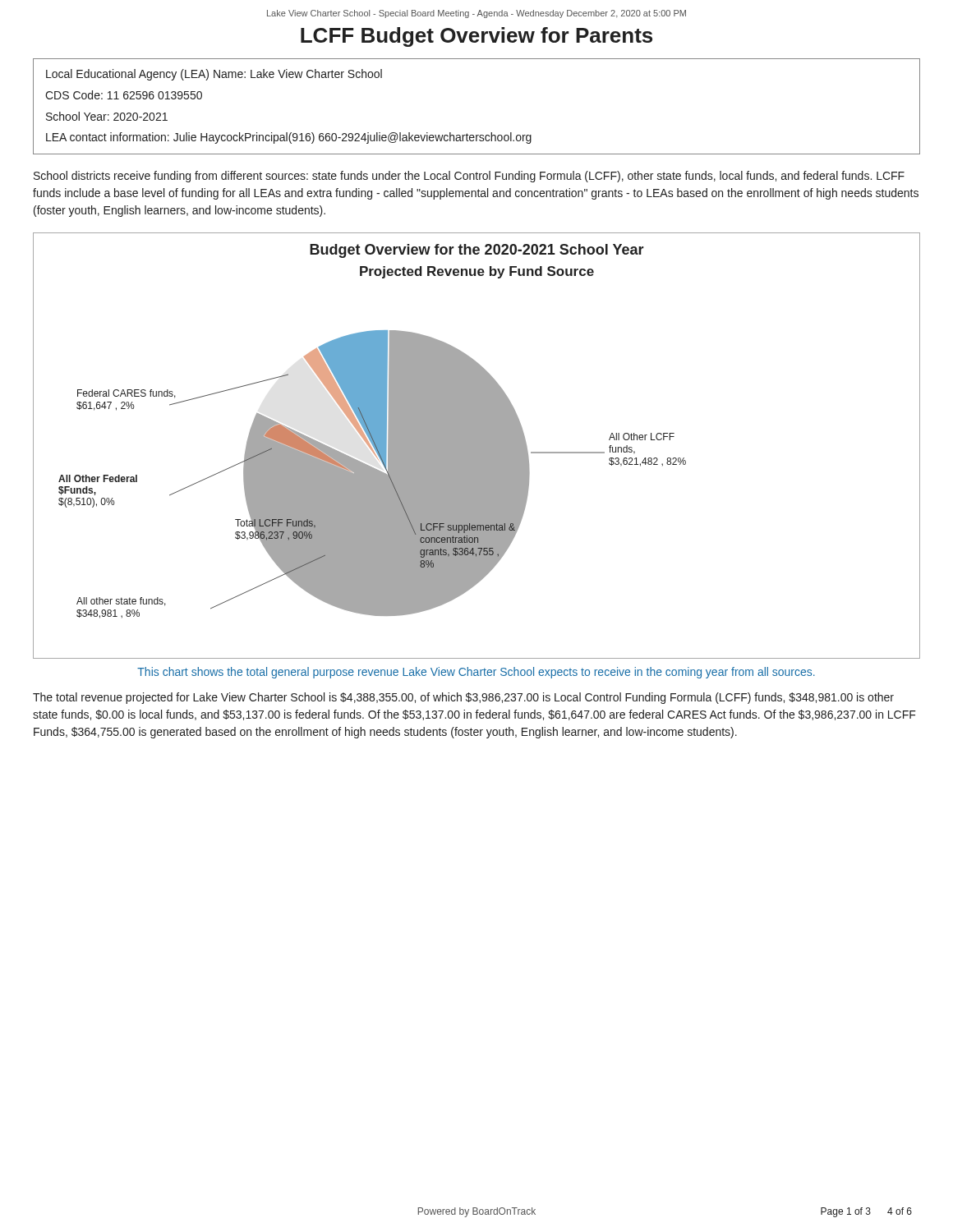This screenshot has width=953, height=1232.
Task: Select the table that reads "LEA contact information: Julie"
Action: [476, 106]
